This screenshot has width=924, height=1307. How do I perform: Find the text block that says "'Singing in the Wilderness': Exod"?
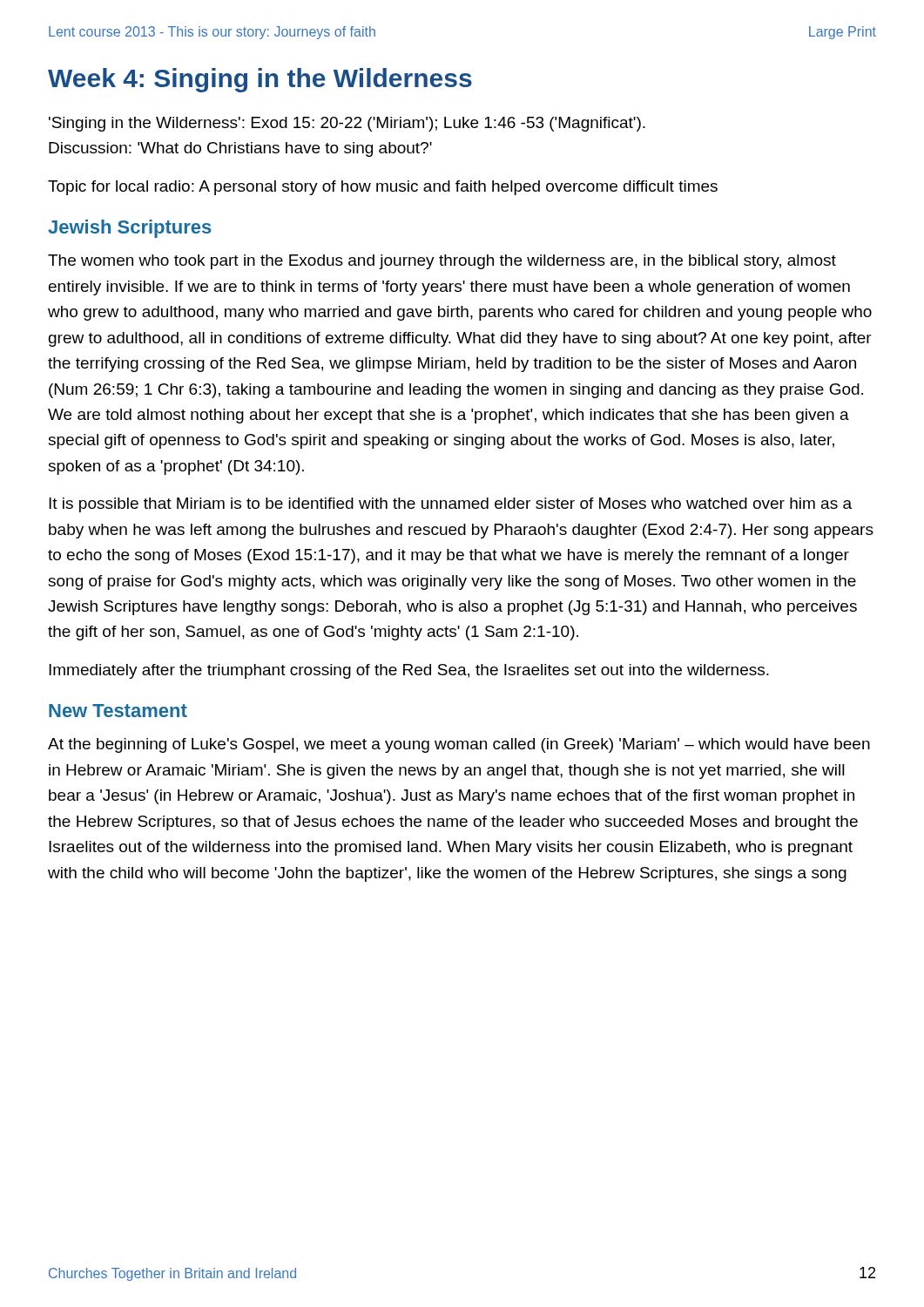[347, 135]
